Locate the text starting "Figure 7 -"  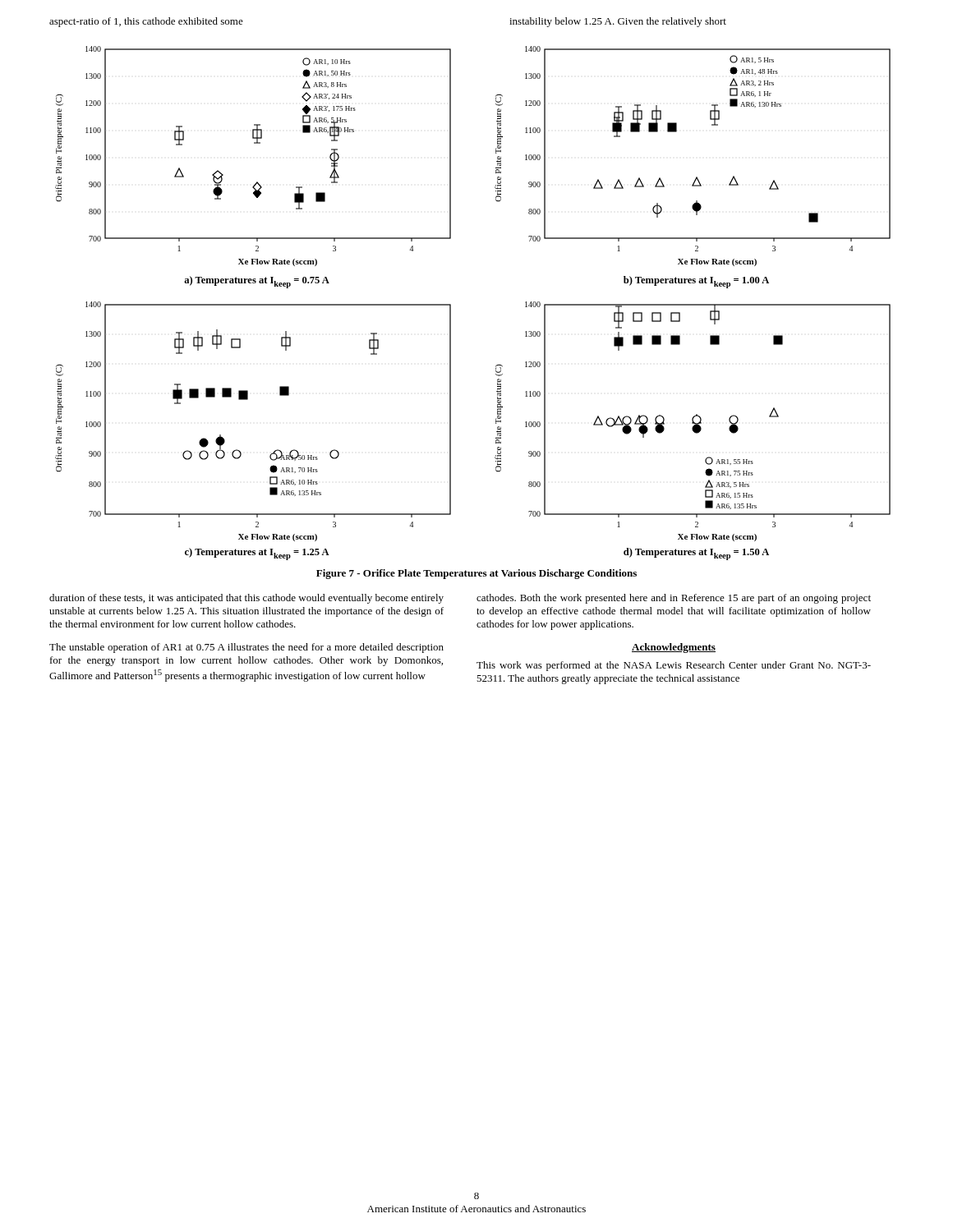pos(476,573)
